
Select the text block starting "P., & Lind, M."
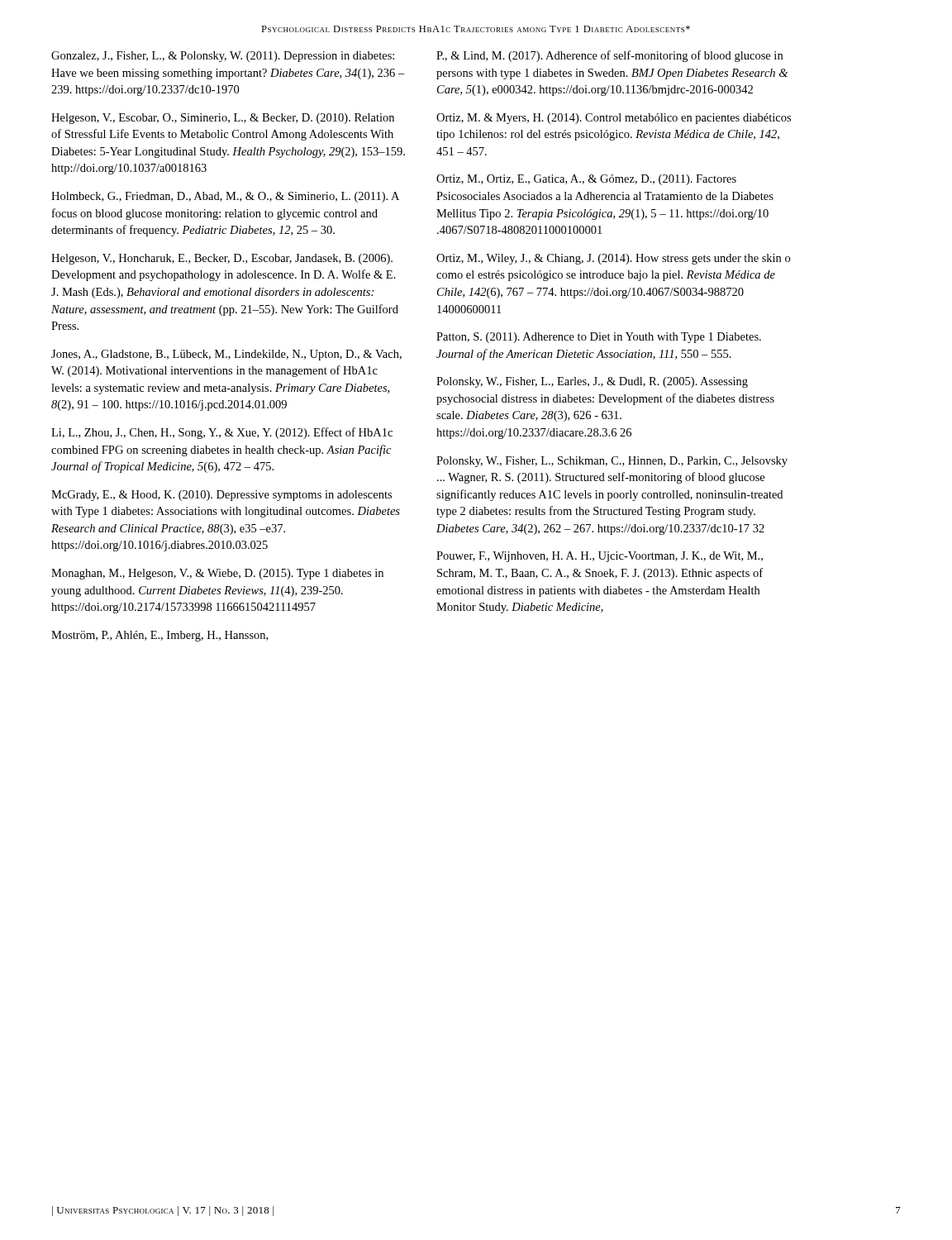[x=614, y=73]
